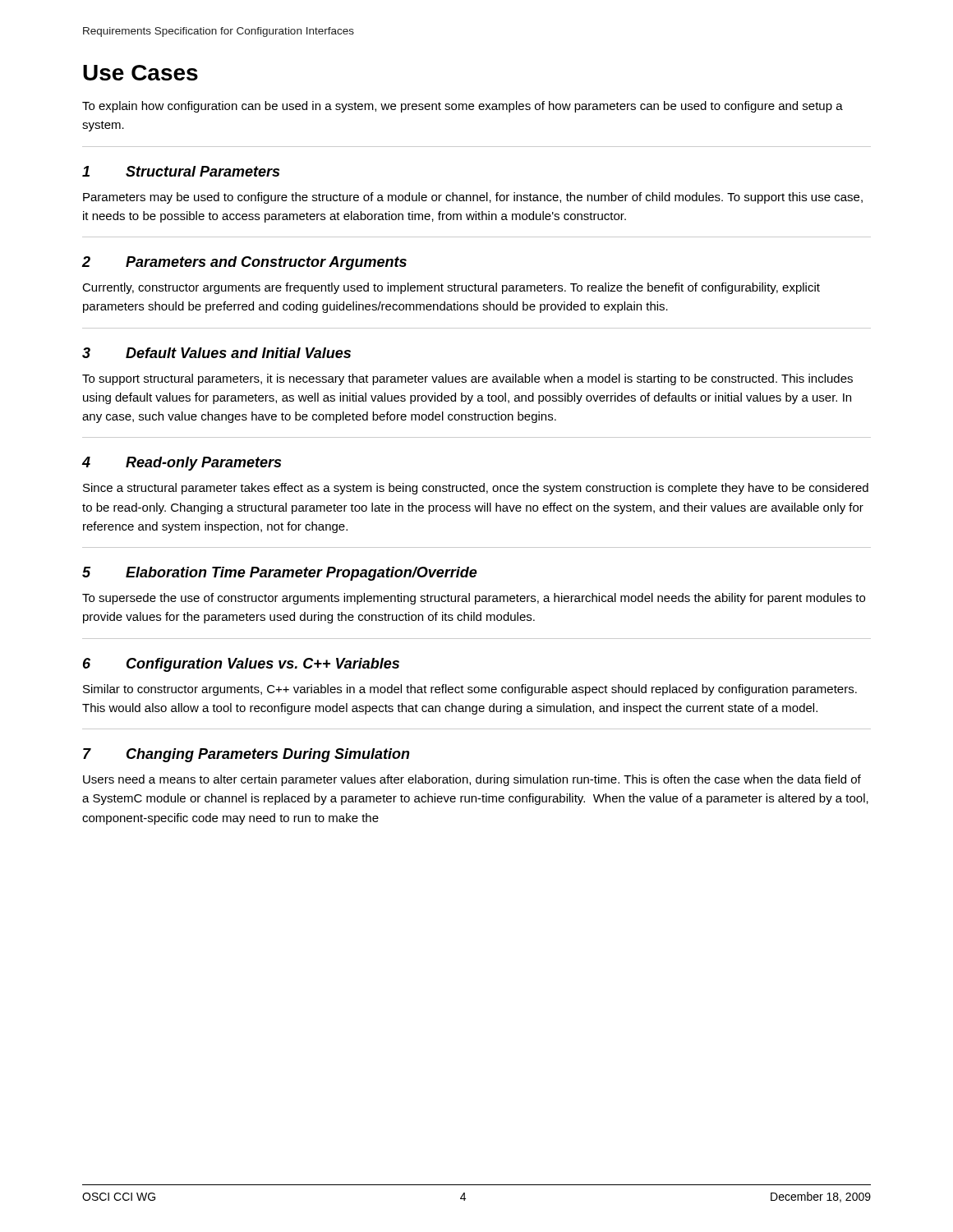Point to the section header beginning "5 Elaboration Time"
The width and height of the screenshot is (953, 1232).
point(280,572)
